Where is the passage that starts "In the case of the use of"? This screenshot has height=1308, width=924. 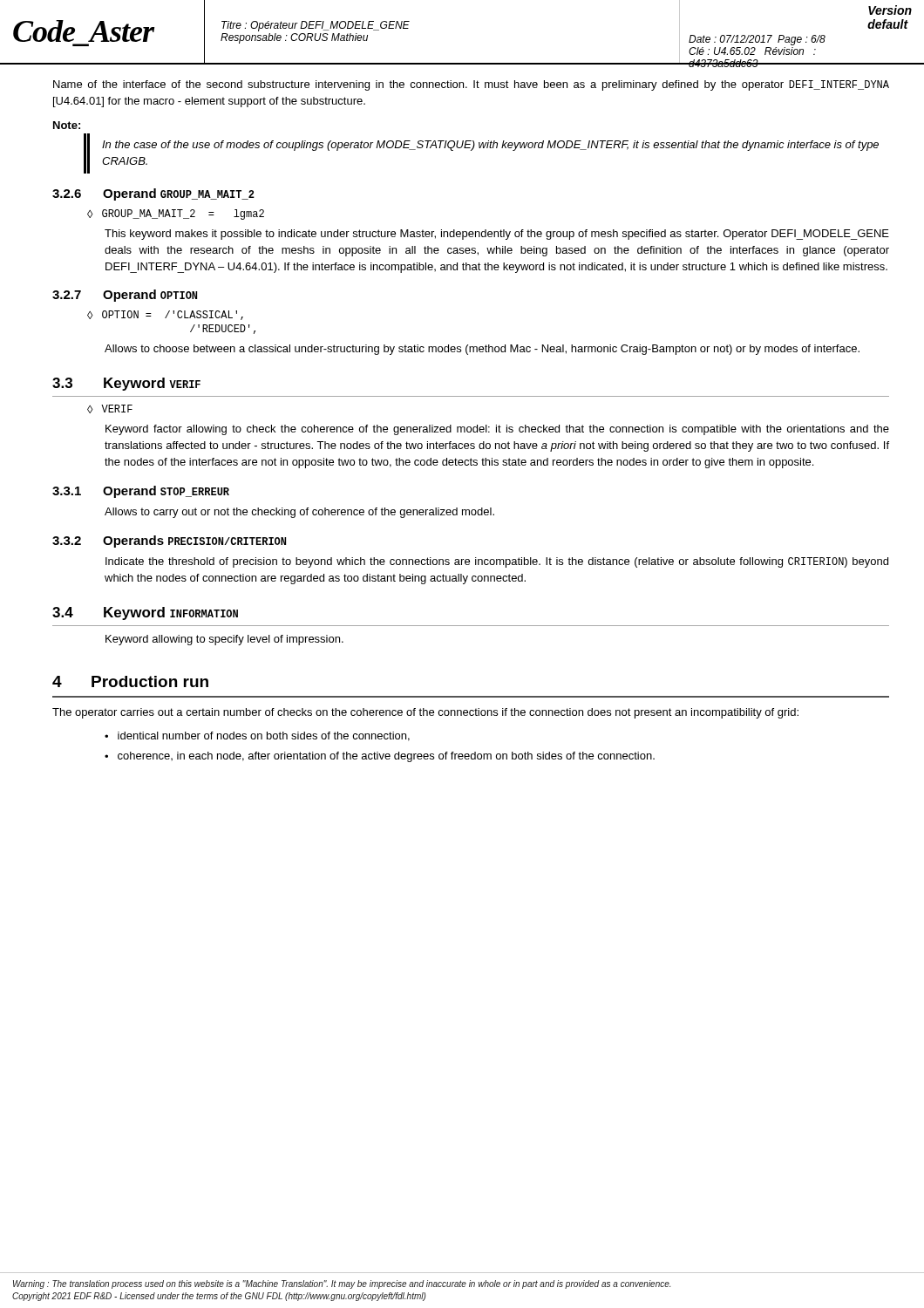coord(491,153)
